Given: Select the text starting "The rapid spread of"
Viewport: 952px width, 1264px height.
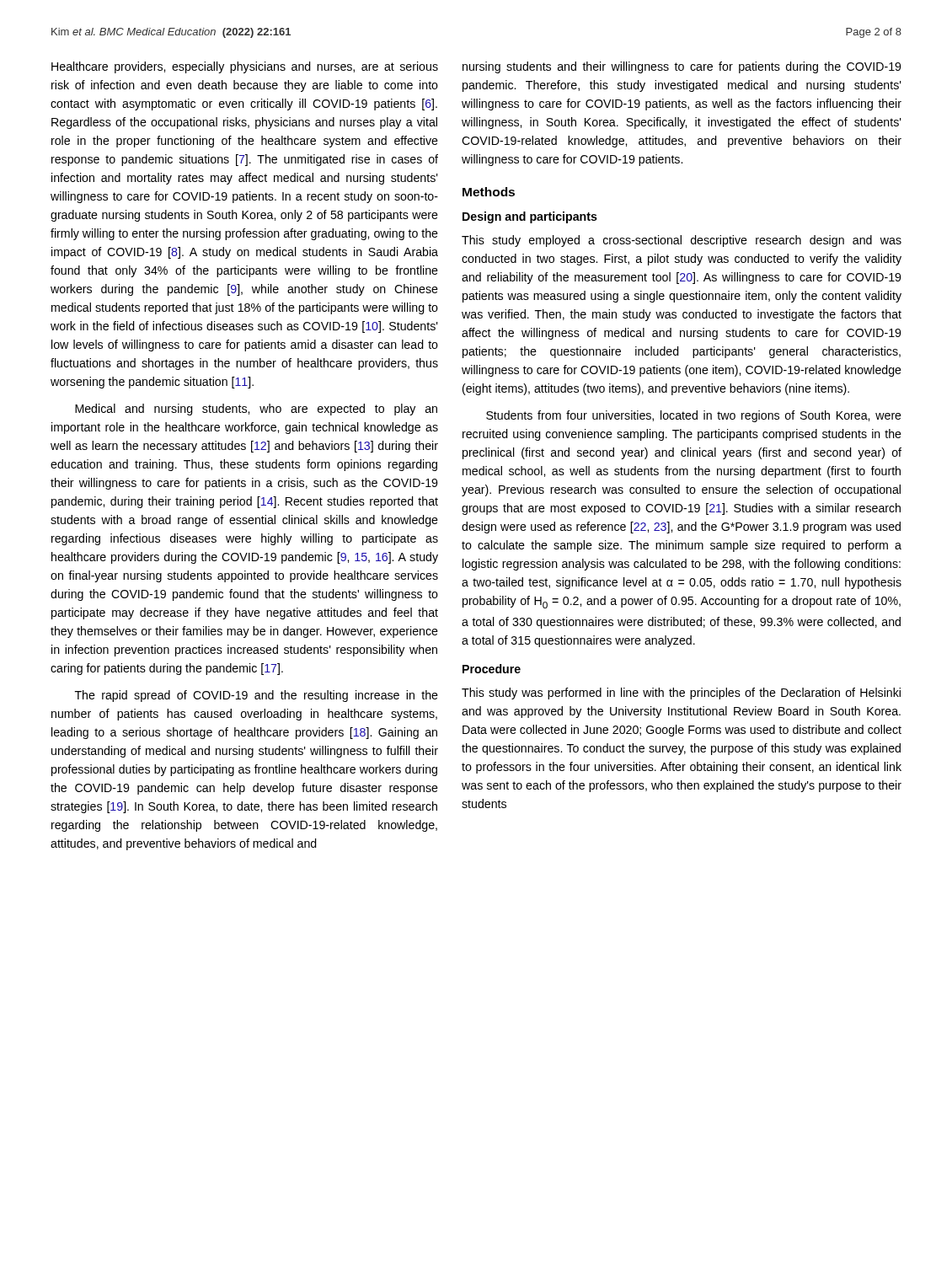Looking at the screenshot, I should [244, 769].
